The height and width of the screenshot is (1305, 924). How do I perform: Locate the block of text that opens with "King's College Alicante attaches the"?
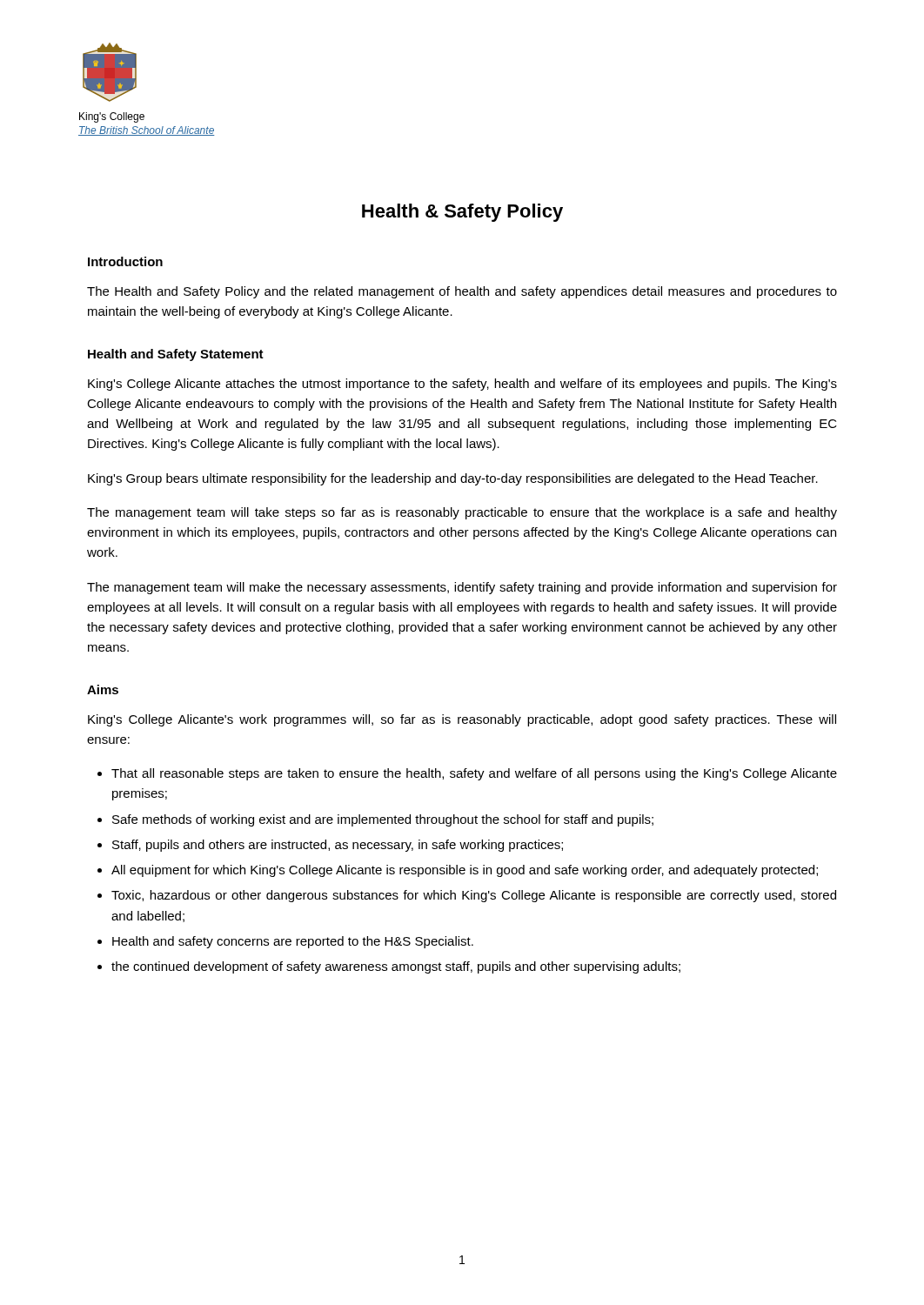pos(462,413)
